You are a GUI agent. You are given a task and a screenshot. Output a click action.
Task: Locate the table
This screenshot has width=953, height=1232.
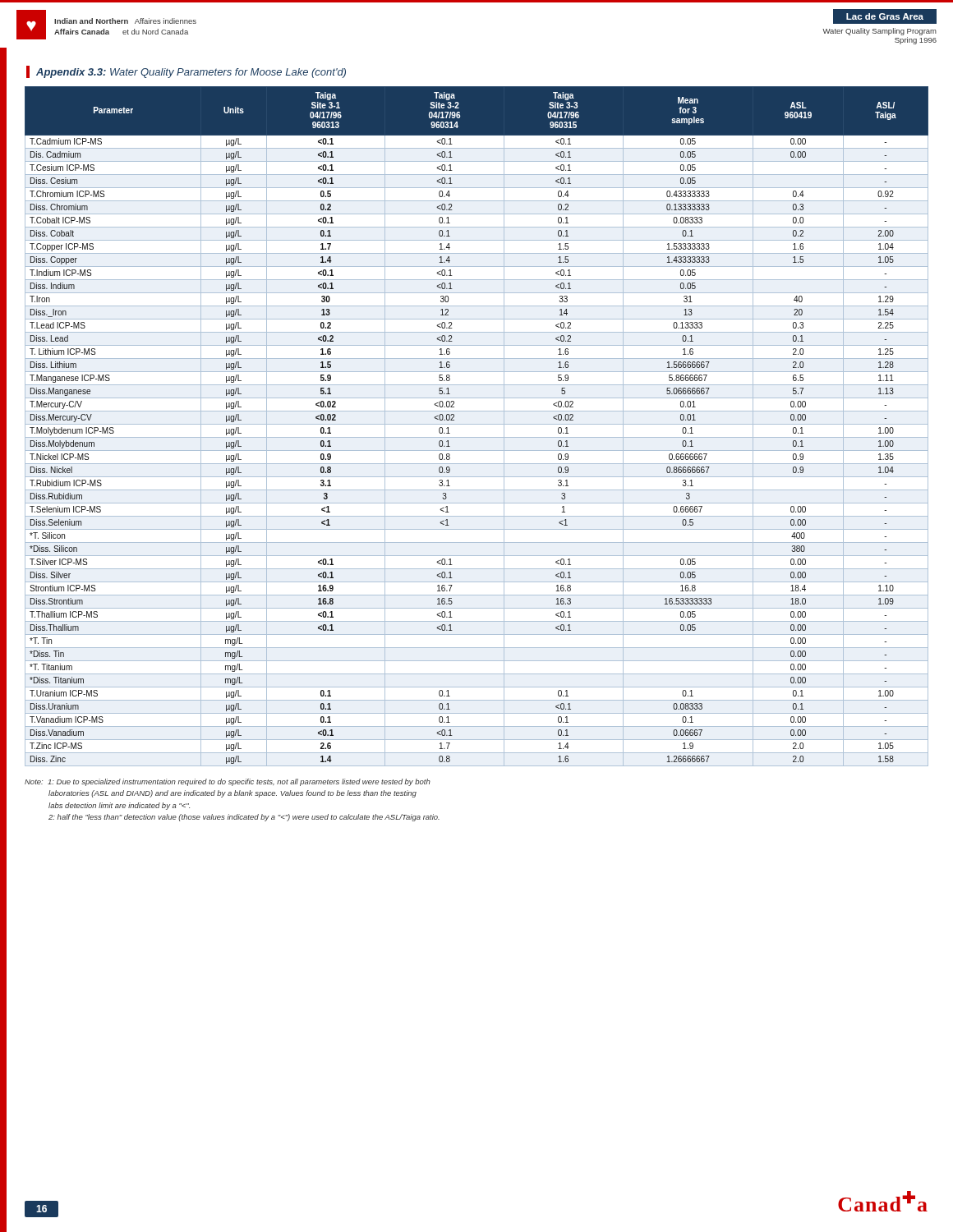pyautogui.click(x=476, y=426)
